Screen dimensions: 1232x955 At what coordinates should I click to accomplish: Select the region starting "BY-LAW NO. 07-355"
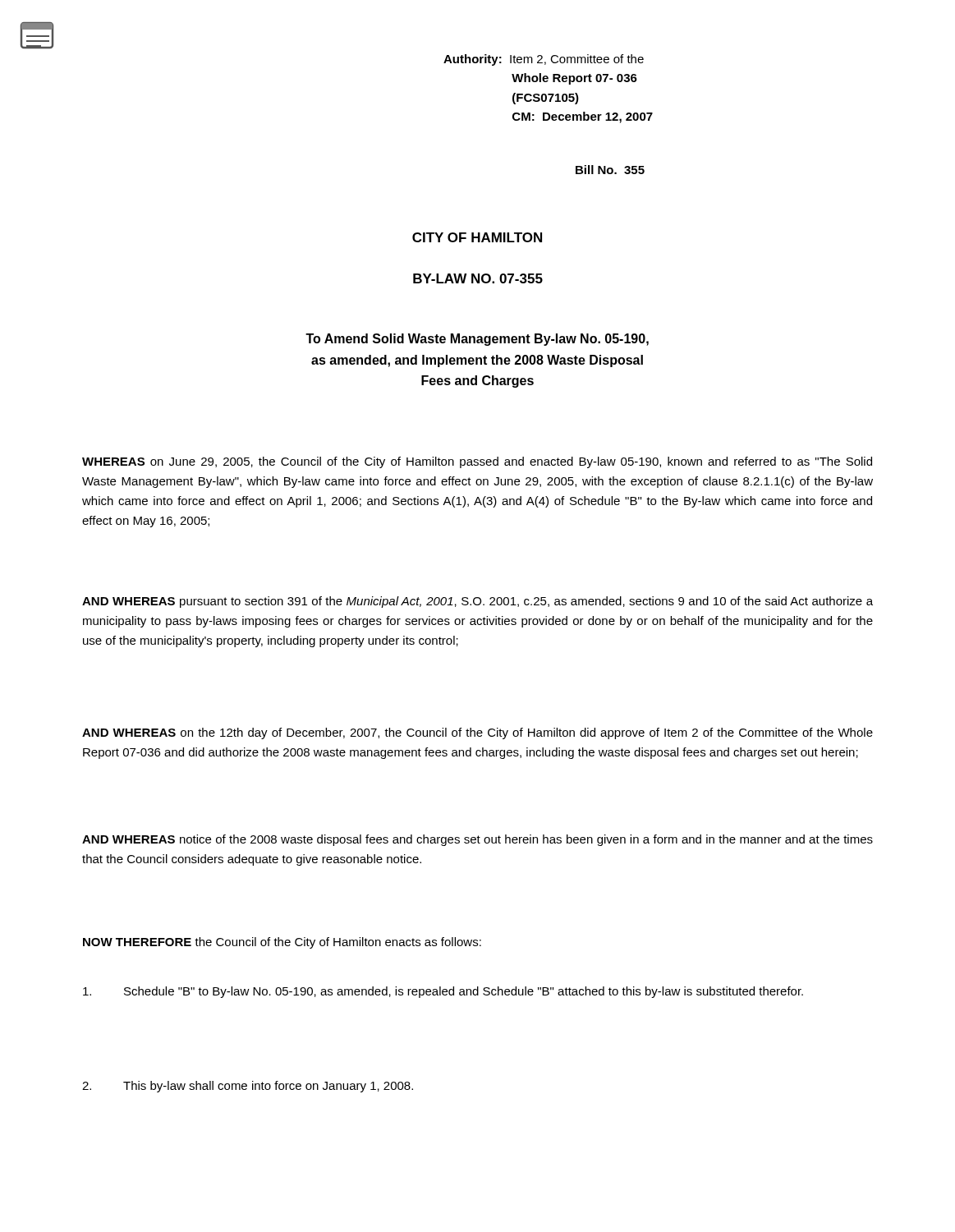(478, 279)
